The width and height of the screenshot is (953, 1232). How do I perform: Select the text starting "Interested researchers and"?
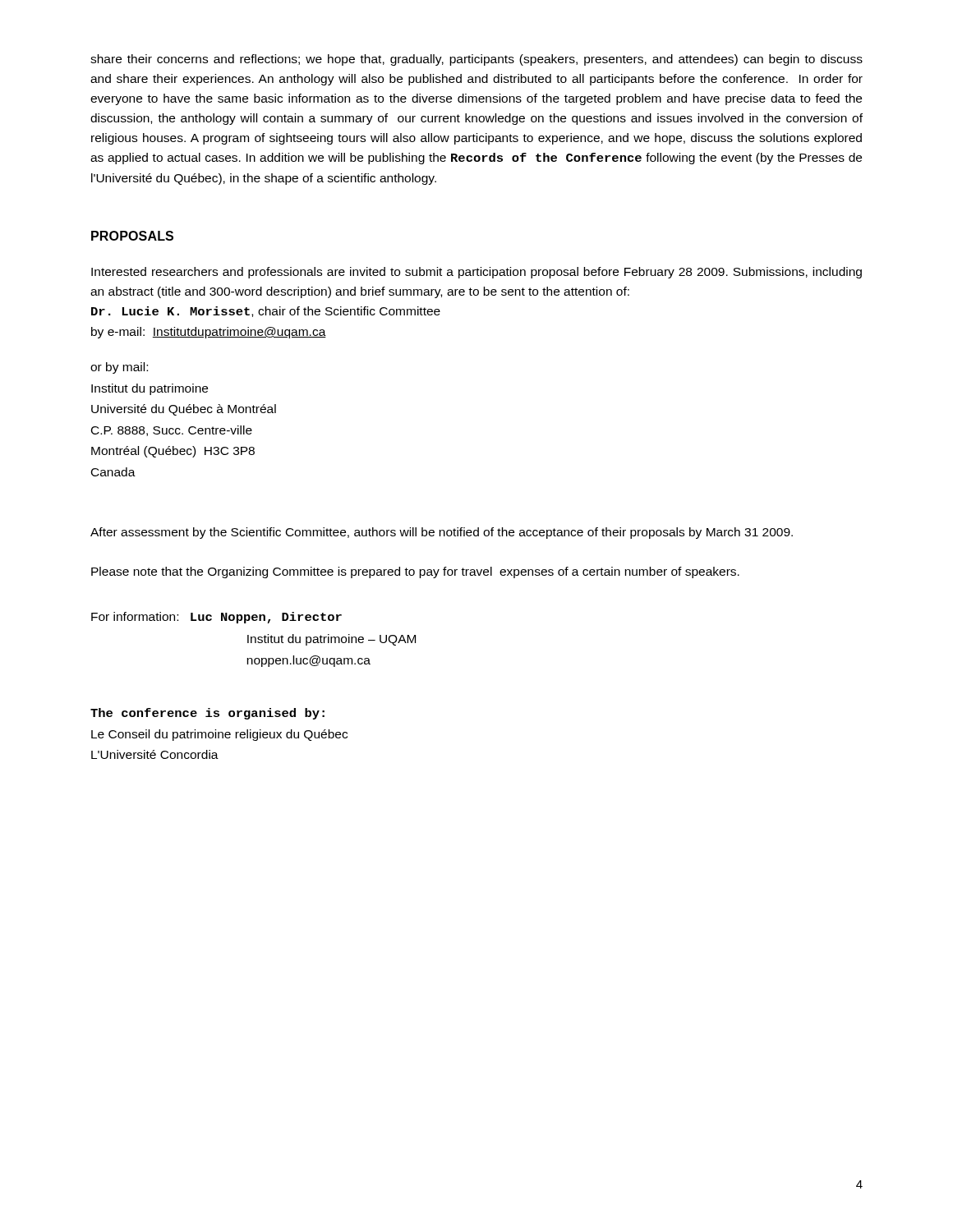click(x=476, y=302)
